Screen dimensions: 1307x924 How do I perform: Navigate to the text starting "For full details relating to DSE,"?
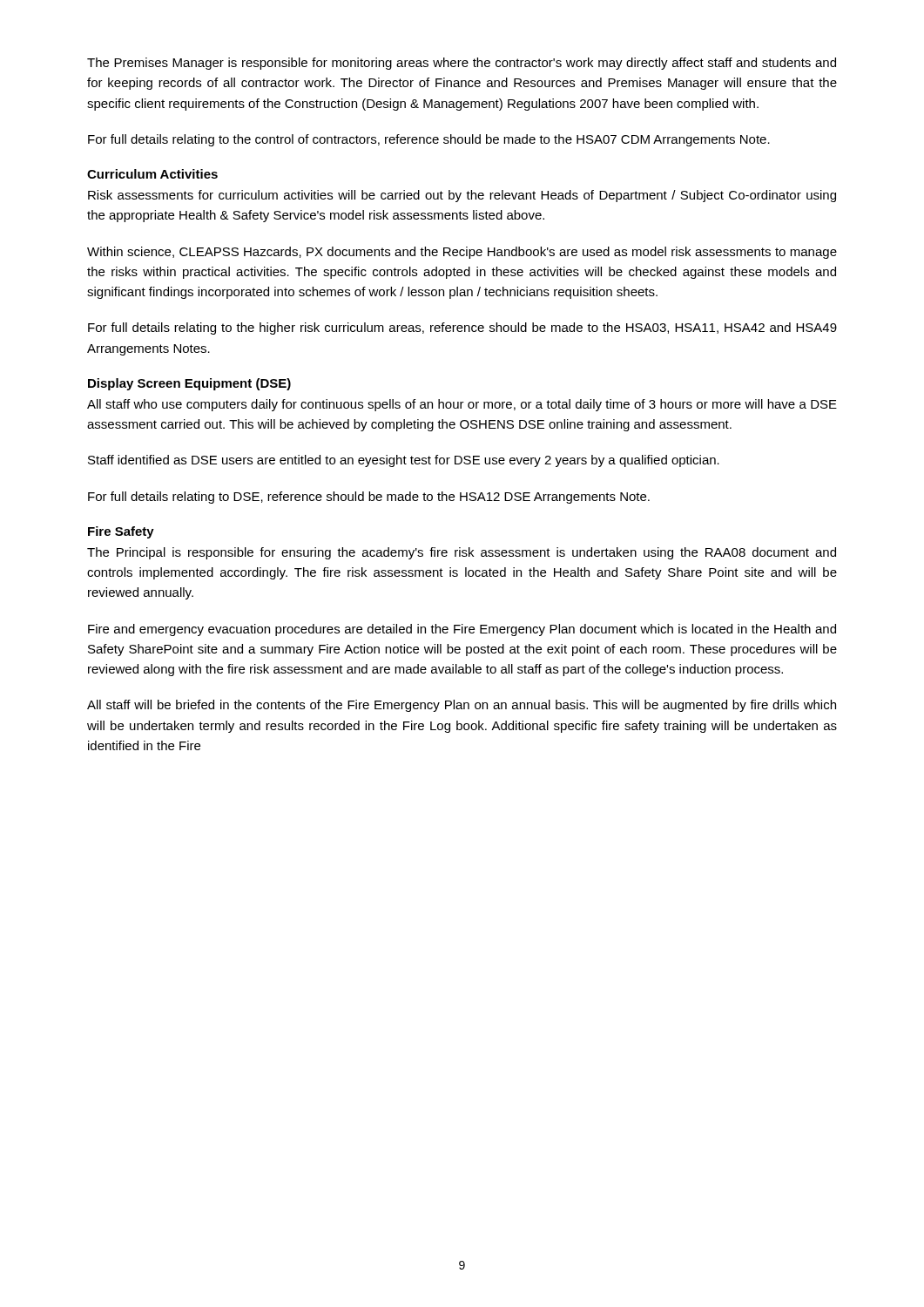coord(369,496)
